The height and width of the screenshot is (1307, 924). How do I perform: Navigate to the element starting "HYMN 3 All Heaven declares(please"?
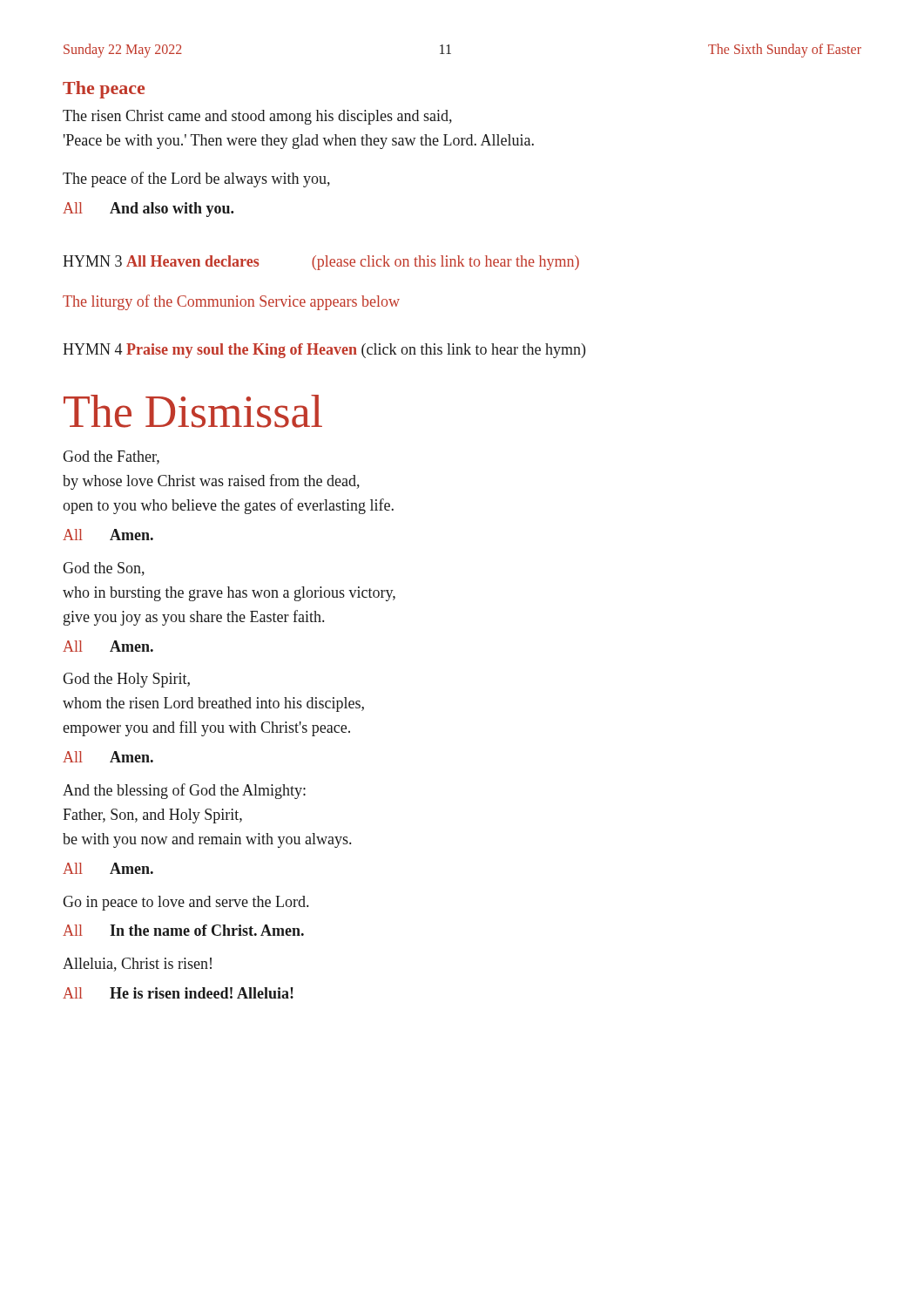click(x=321, y=261)
